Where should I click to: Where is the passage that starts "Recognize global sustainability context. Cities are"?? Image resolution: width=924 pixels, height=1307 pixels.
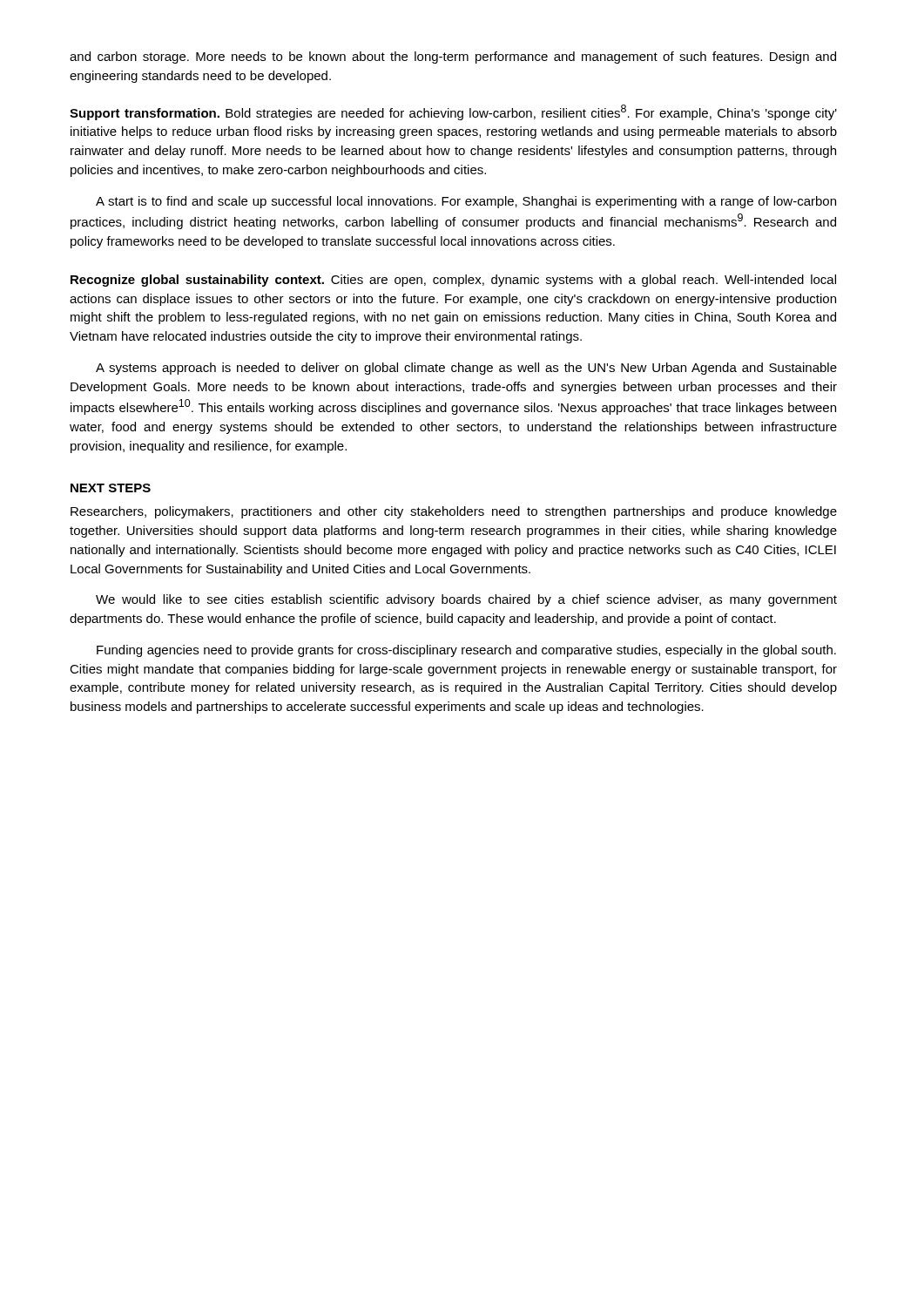click(x=453, y=308)
